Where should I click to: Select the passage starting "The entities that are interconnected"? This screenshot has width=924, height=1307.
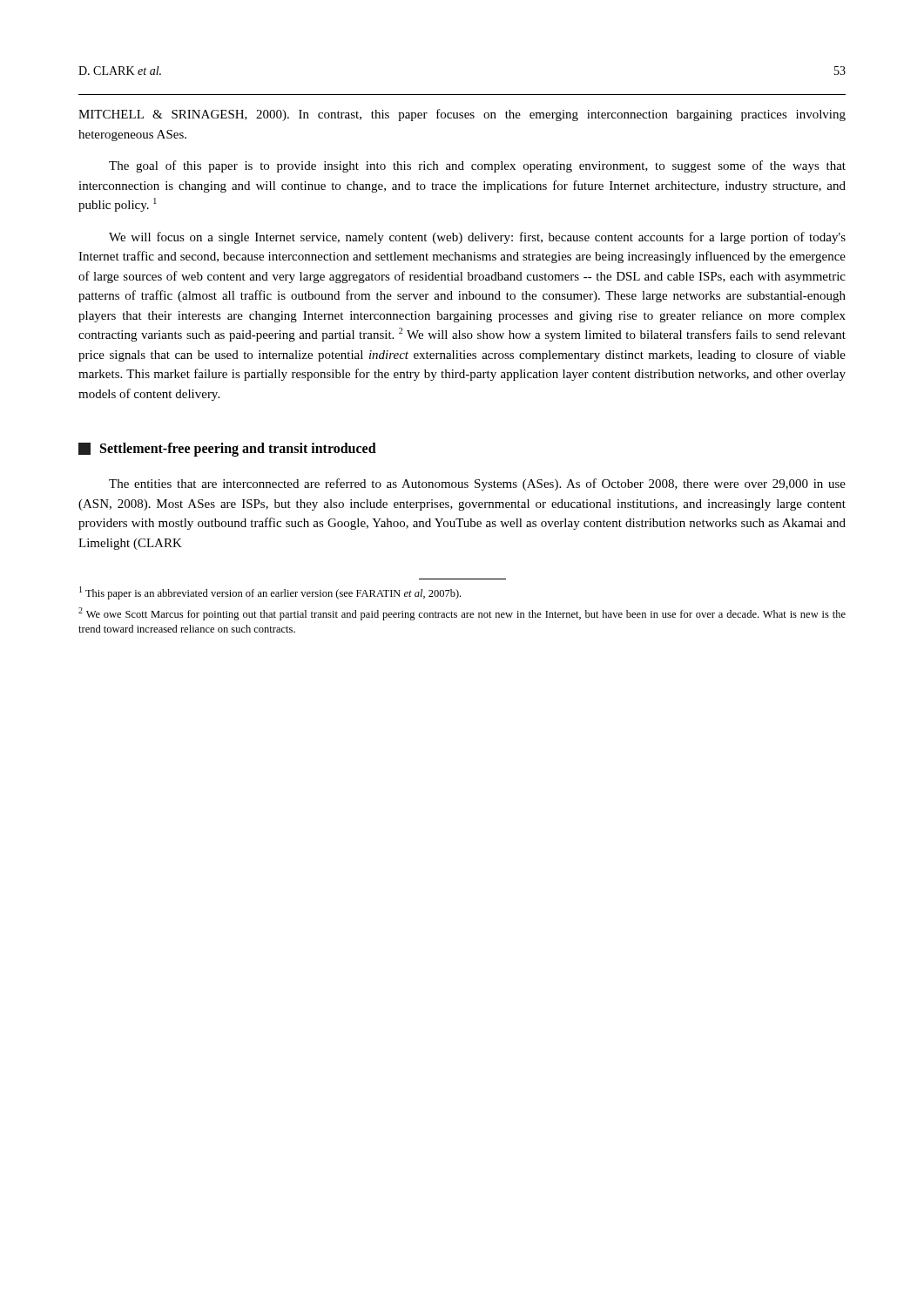tap(462, 513)
